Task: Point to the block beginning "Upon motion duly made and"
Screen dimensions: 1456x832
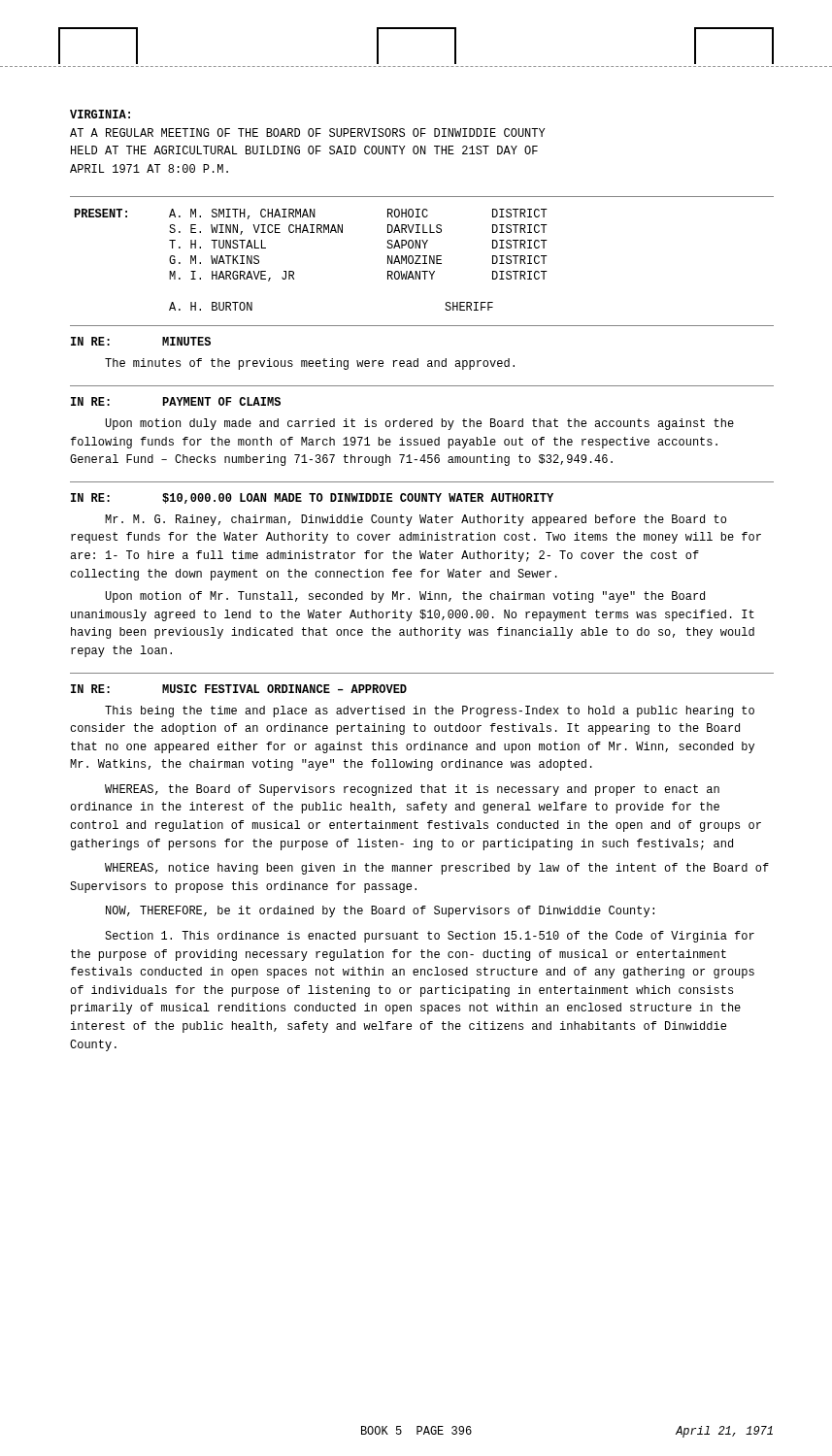Action: click(x=402, y=442)
